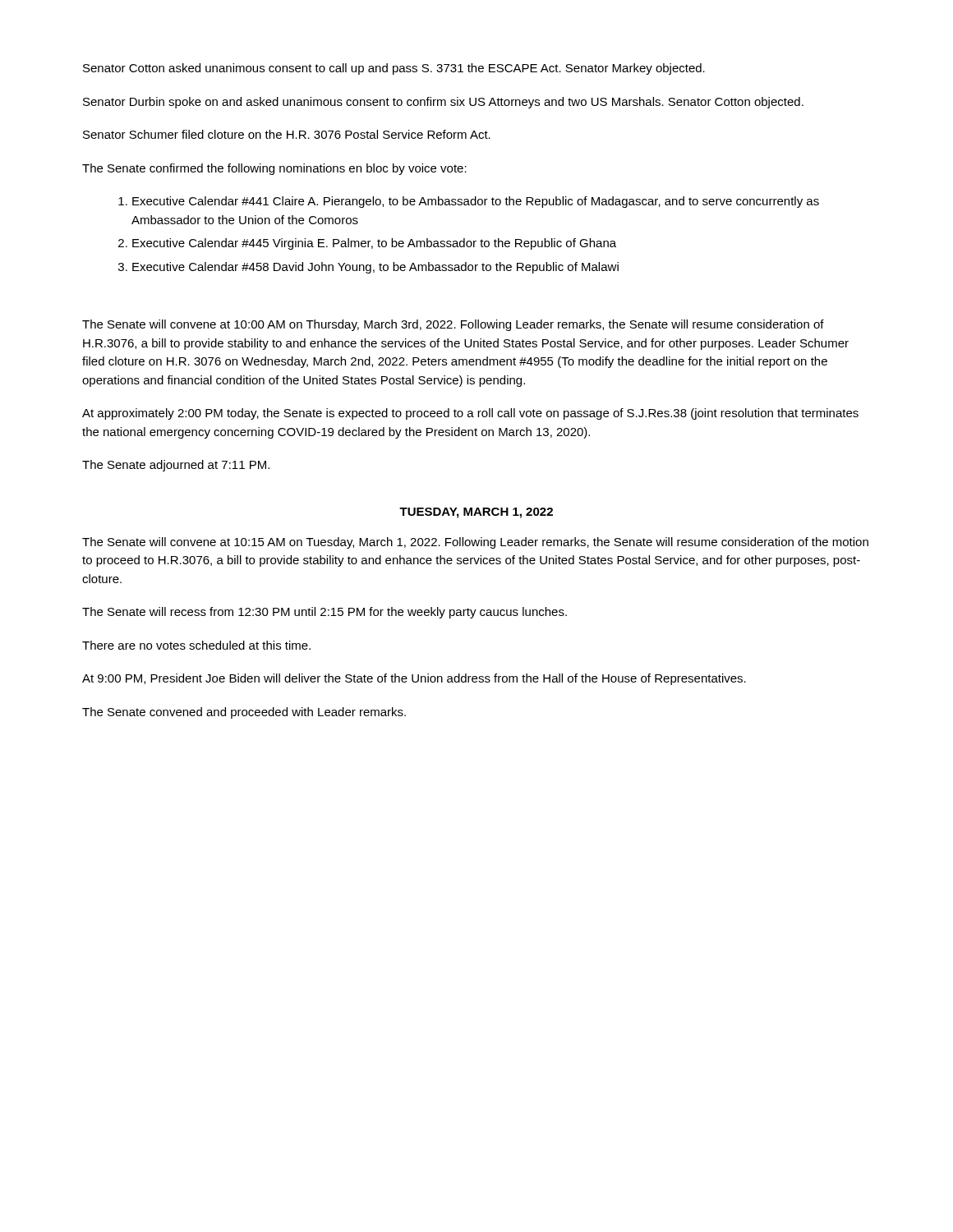The width and height of the screenshot is (953, 1232).
Task: Point to the region starting "There are no votes scheduled at this"
Action: (197, 645)
